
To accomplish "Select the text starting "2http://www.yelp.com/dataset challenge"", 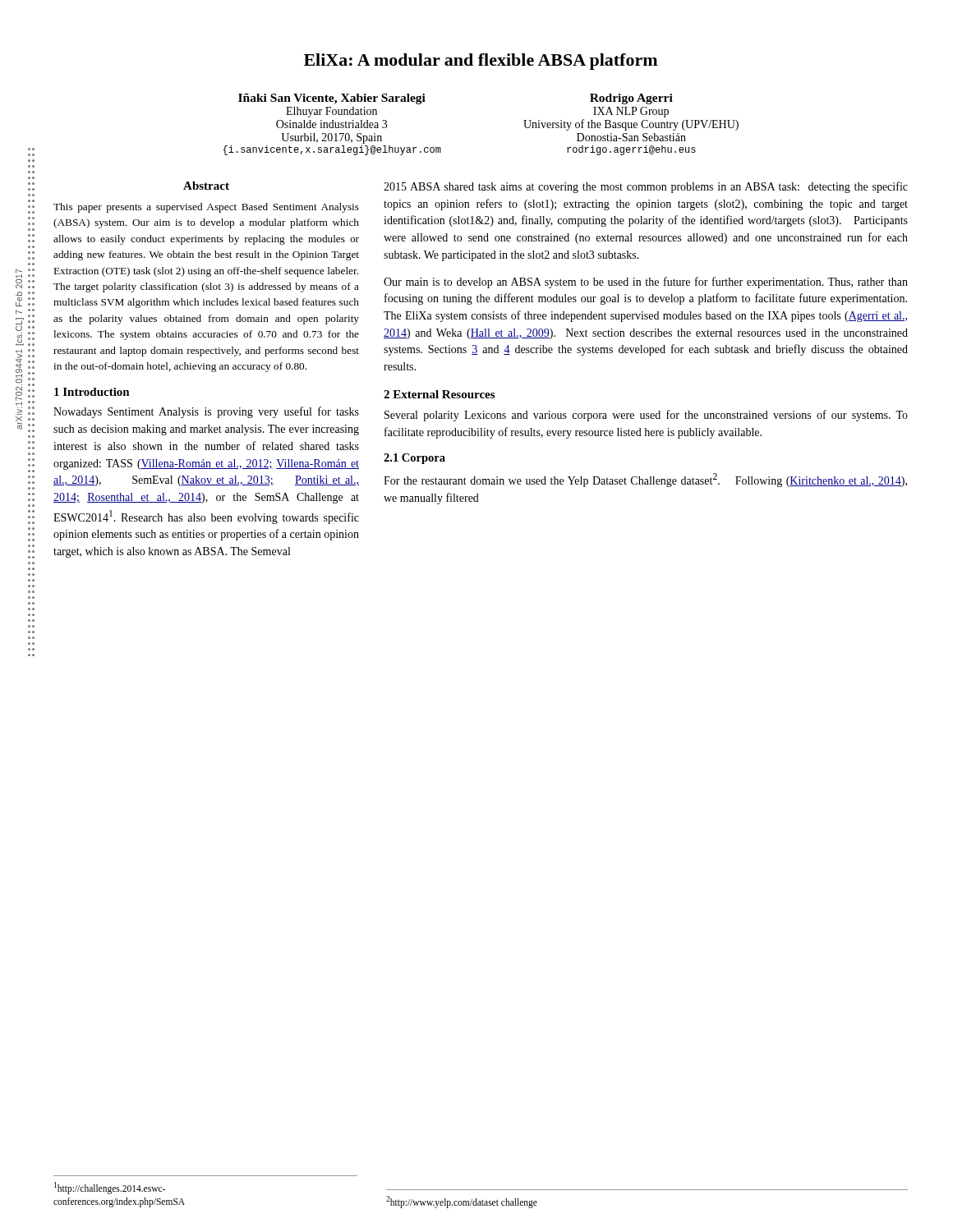I will point(647,1201).
